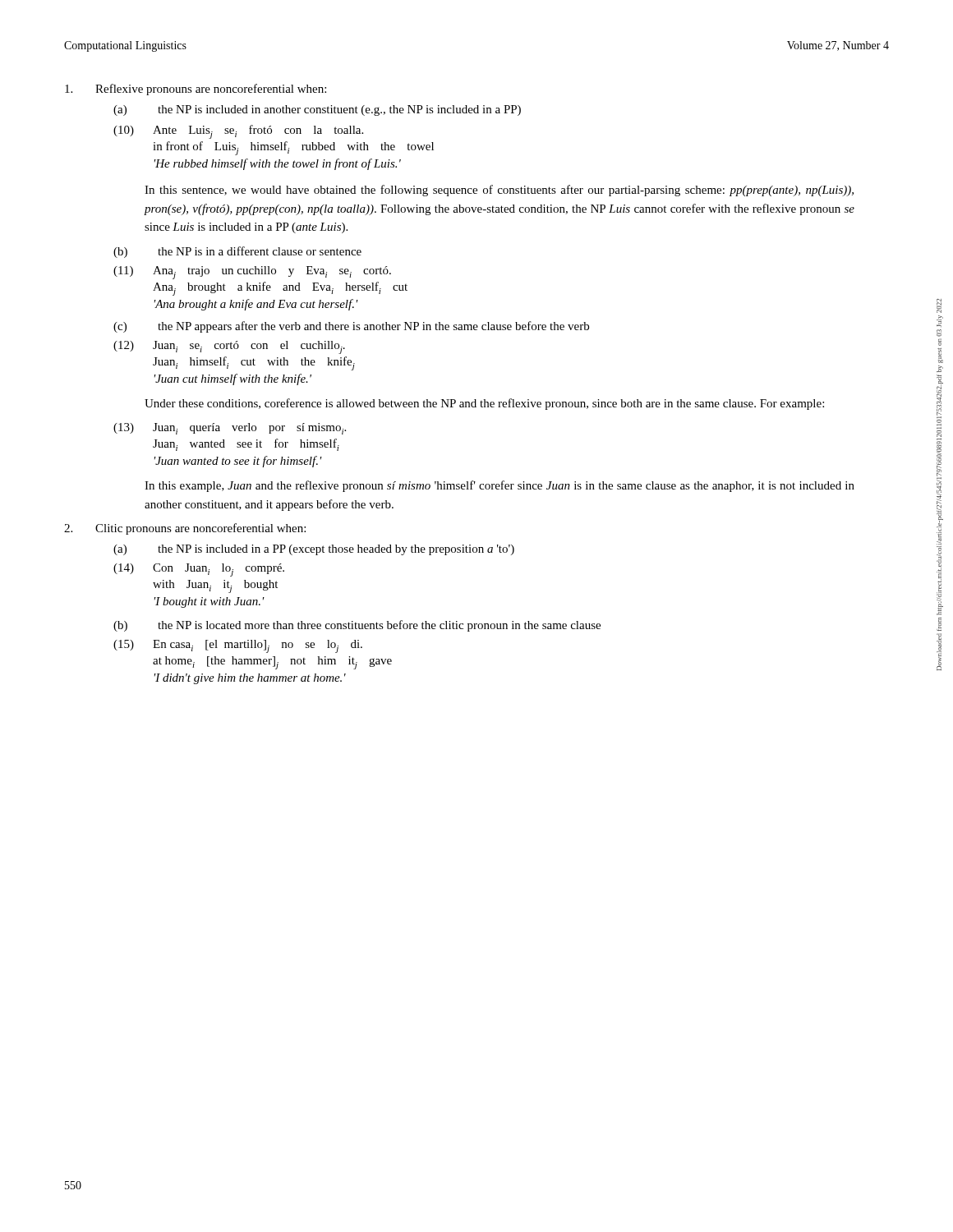
Task: Find the text block starting "(b) the NP is in a different"
Action: [238, 251]
